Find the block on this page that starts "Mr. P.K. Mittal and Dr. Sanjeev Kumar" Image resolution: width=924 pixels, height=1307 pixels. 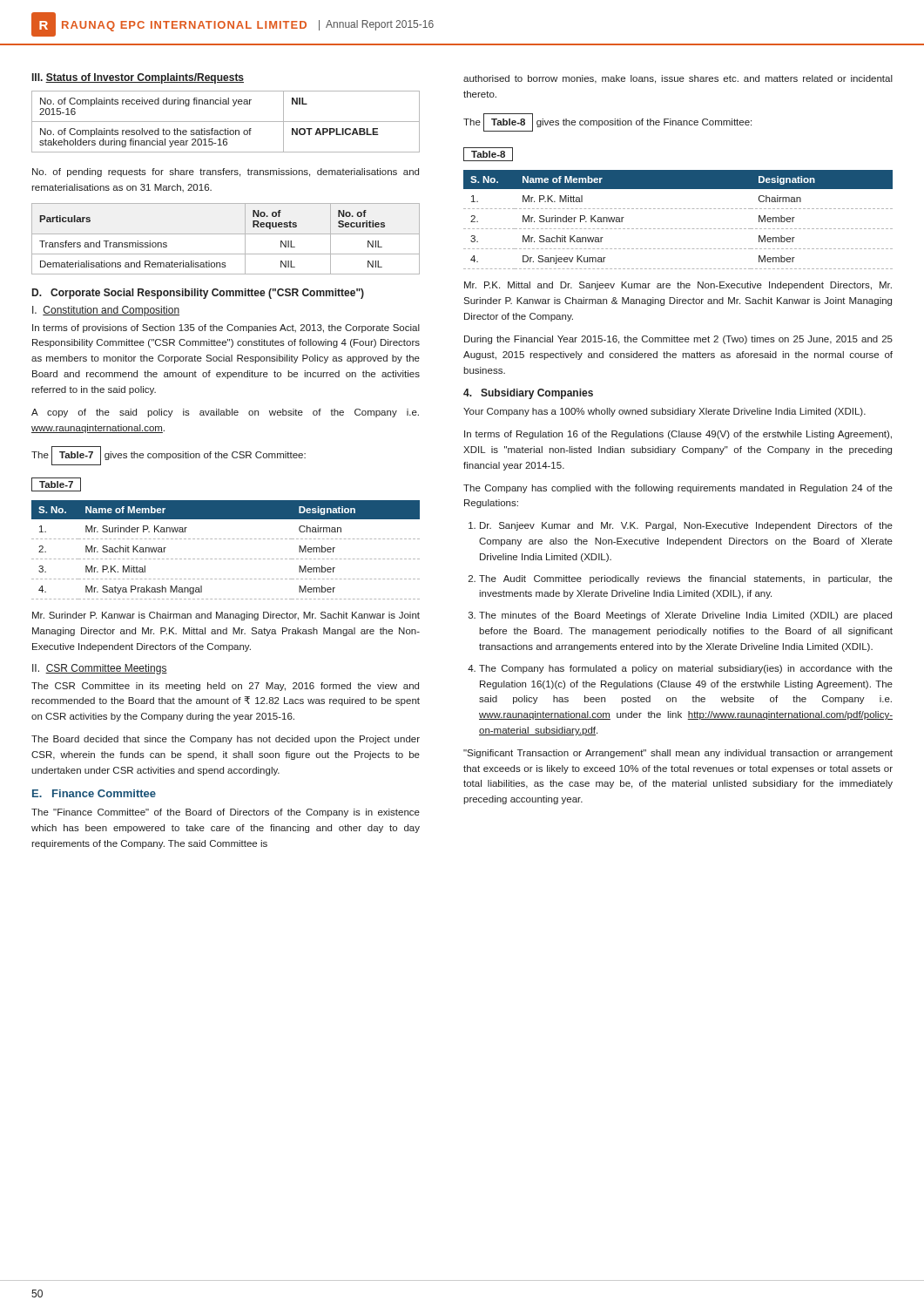(678, 301)
